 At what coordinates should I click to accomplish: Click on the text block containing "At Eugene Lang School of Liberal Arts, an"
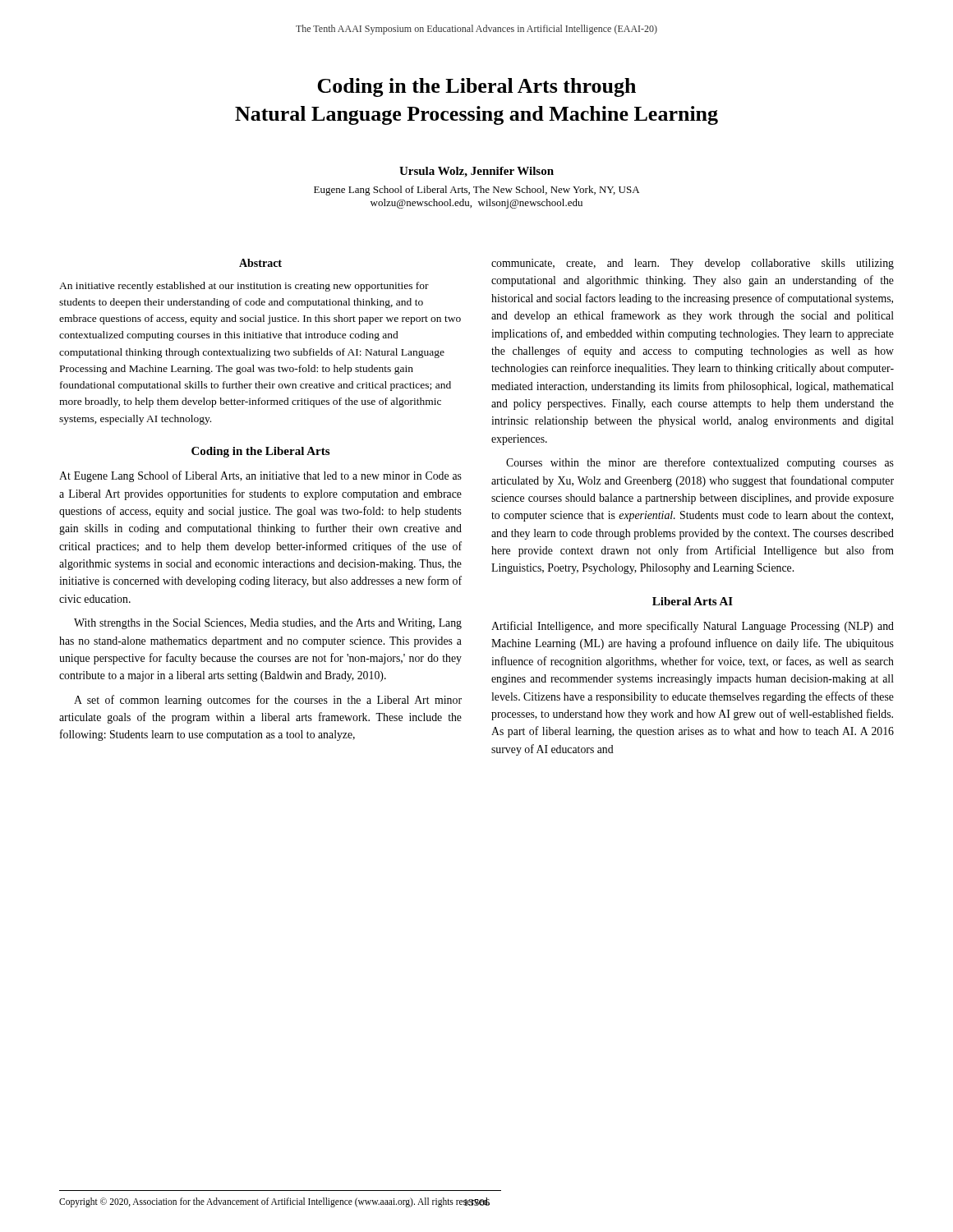260,476
